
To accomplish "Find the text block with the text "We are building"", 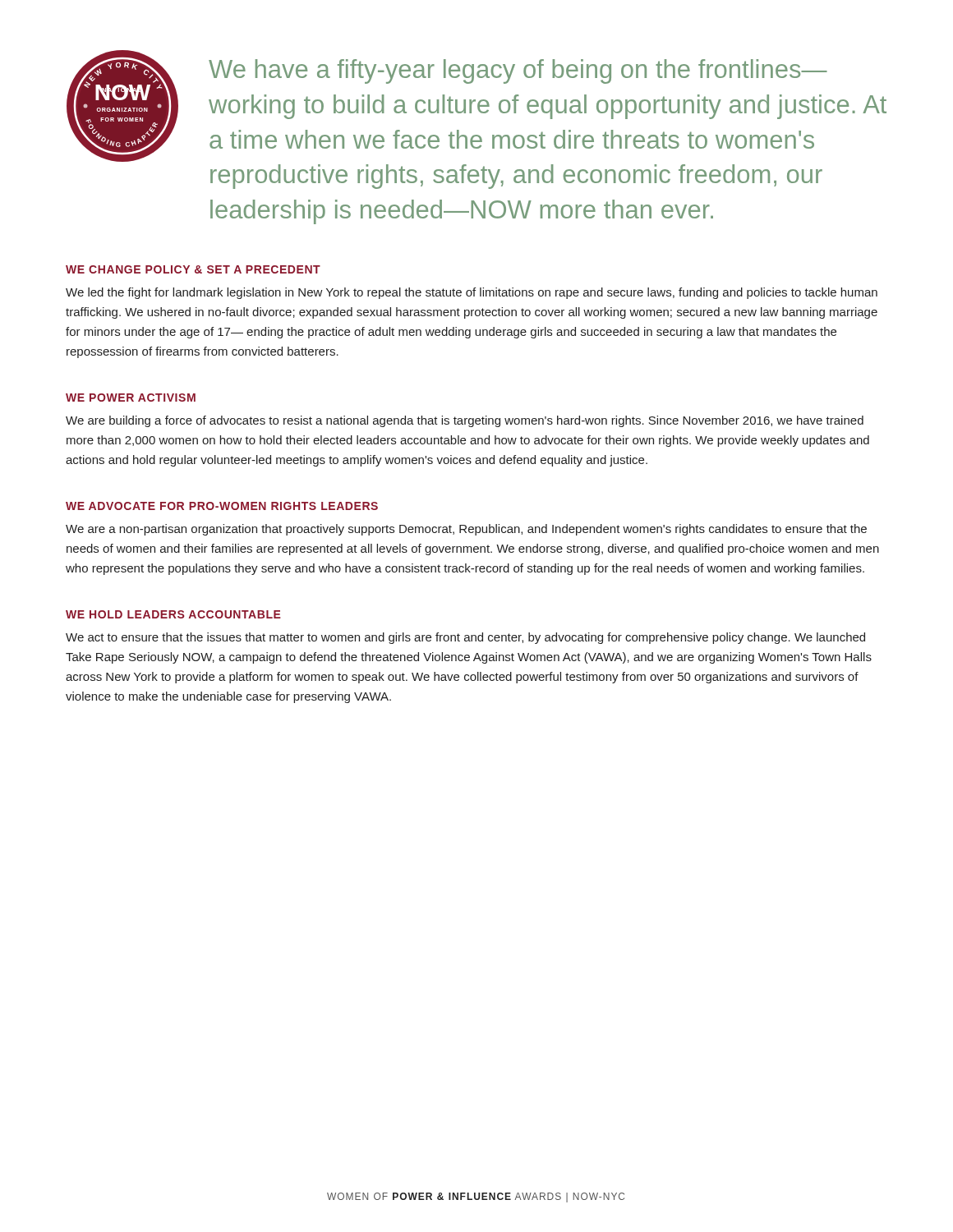I will coord(468,440).
